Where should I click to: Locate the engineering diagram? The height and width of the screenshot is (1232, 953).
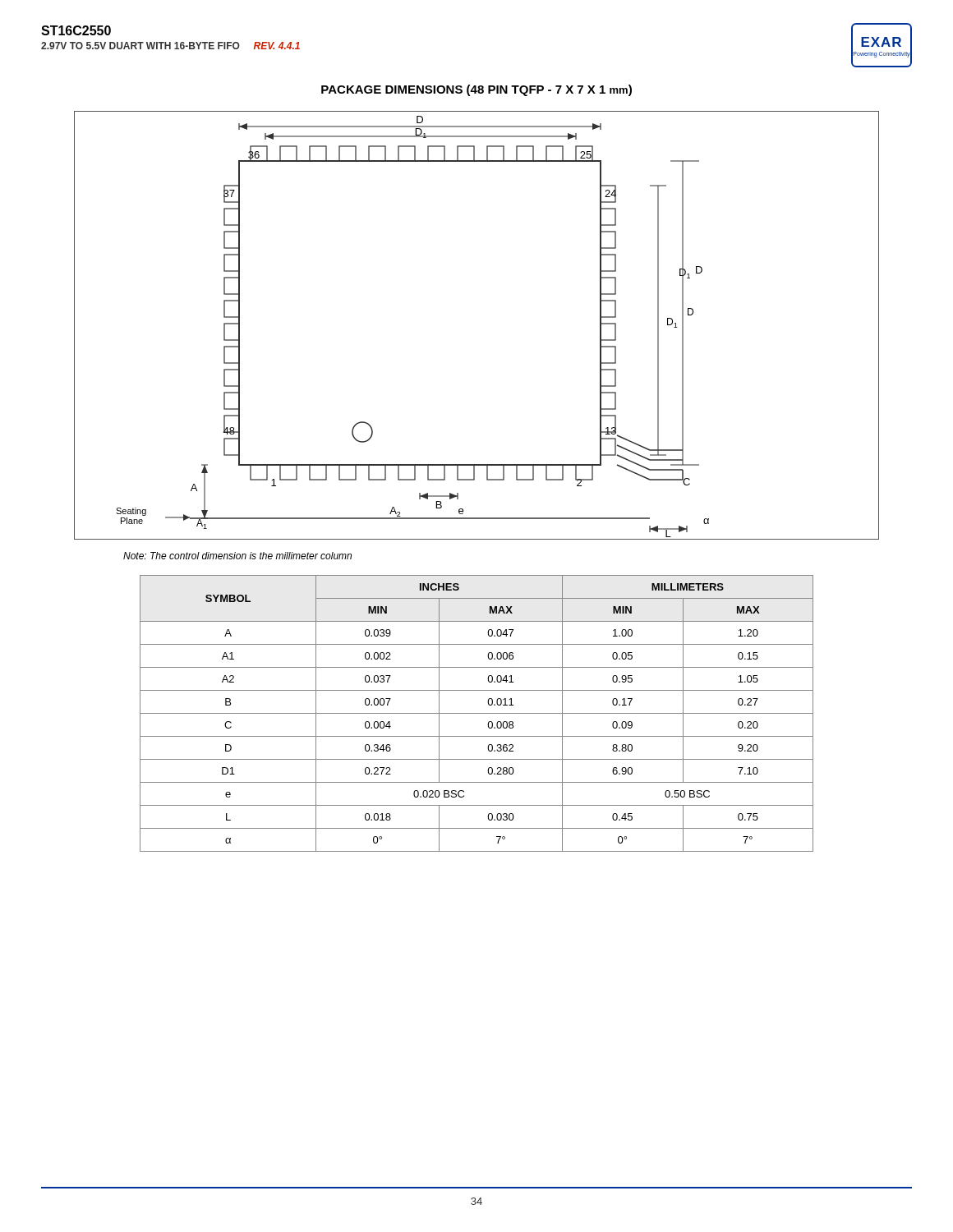[x=476, y=325]
